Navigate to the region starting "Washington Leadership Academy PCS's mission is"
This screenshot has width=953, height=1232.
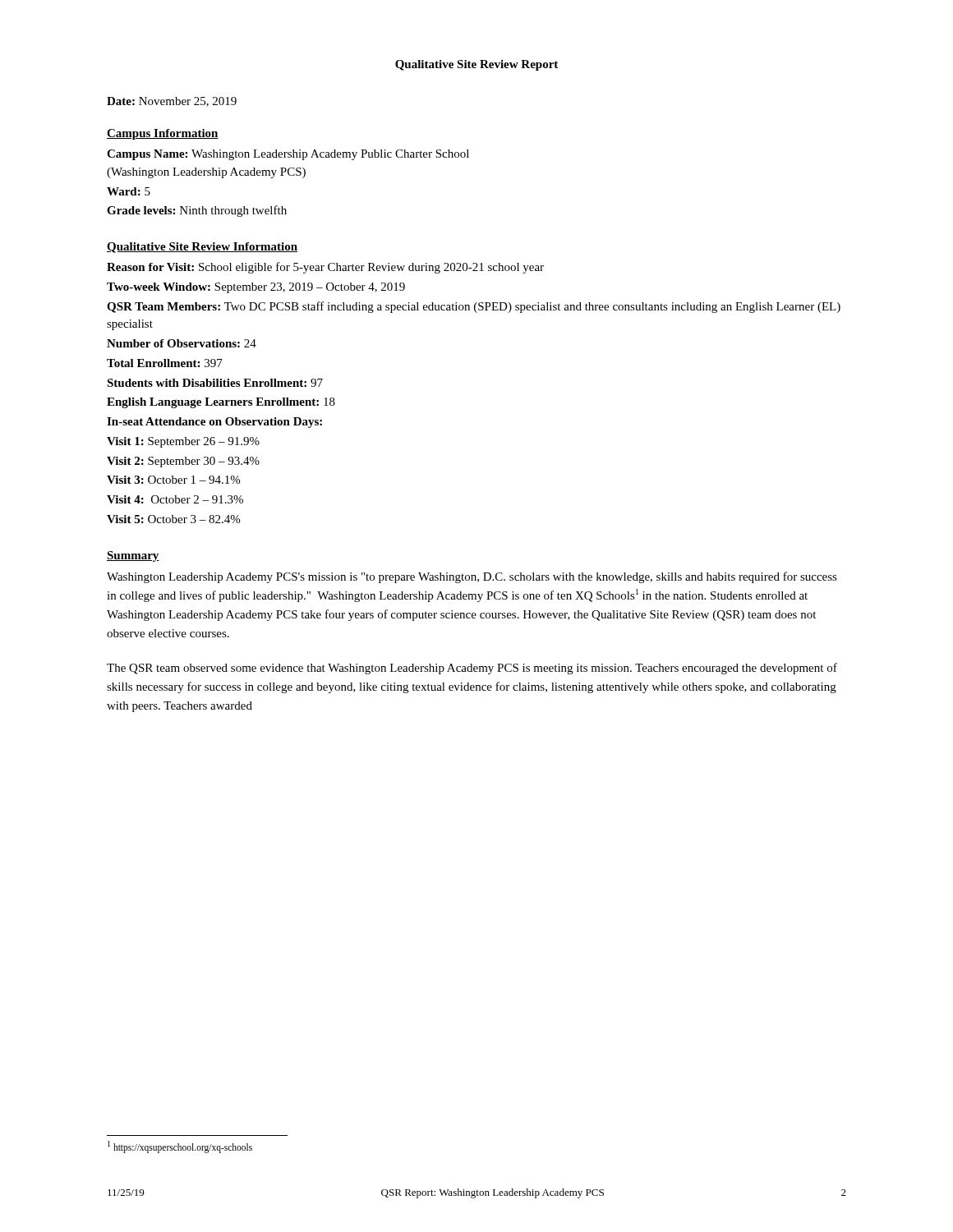point(472,605)
